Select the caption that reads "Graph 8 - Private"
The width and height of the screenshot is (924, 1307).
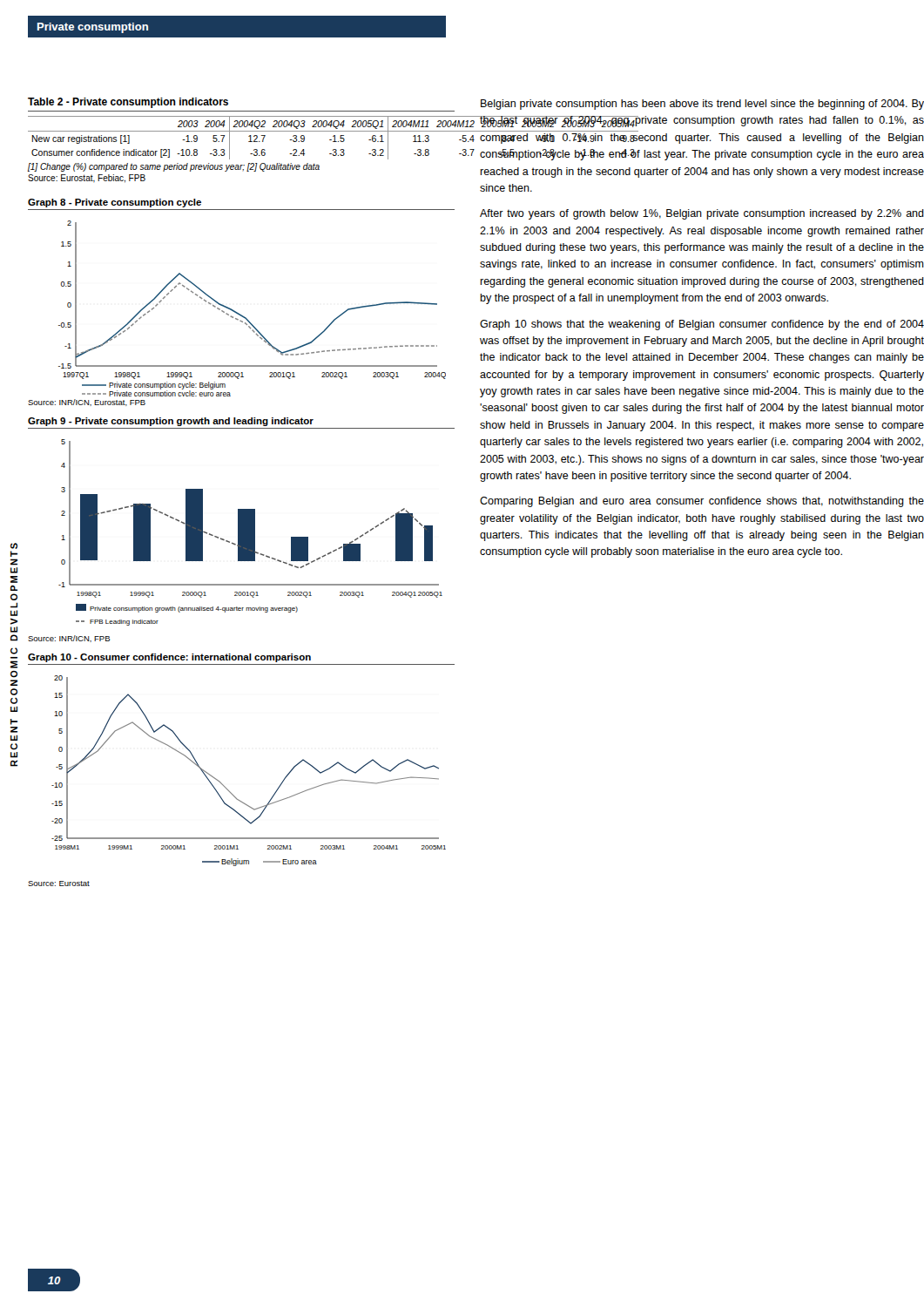(x=115, y=202)
